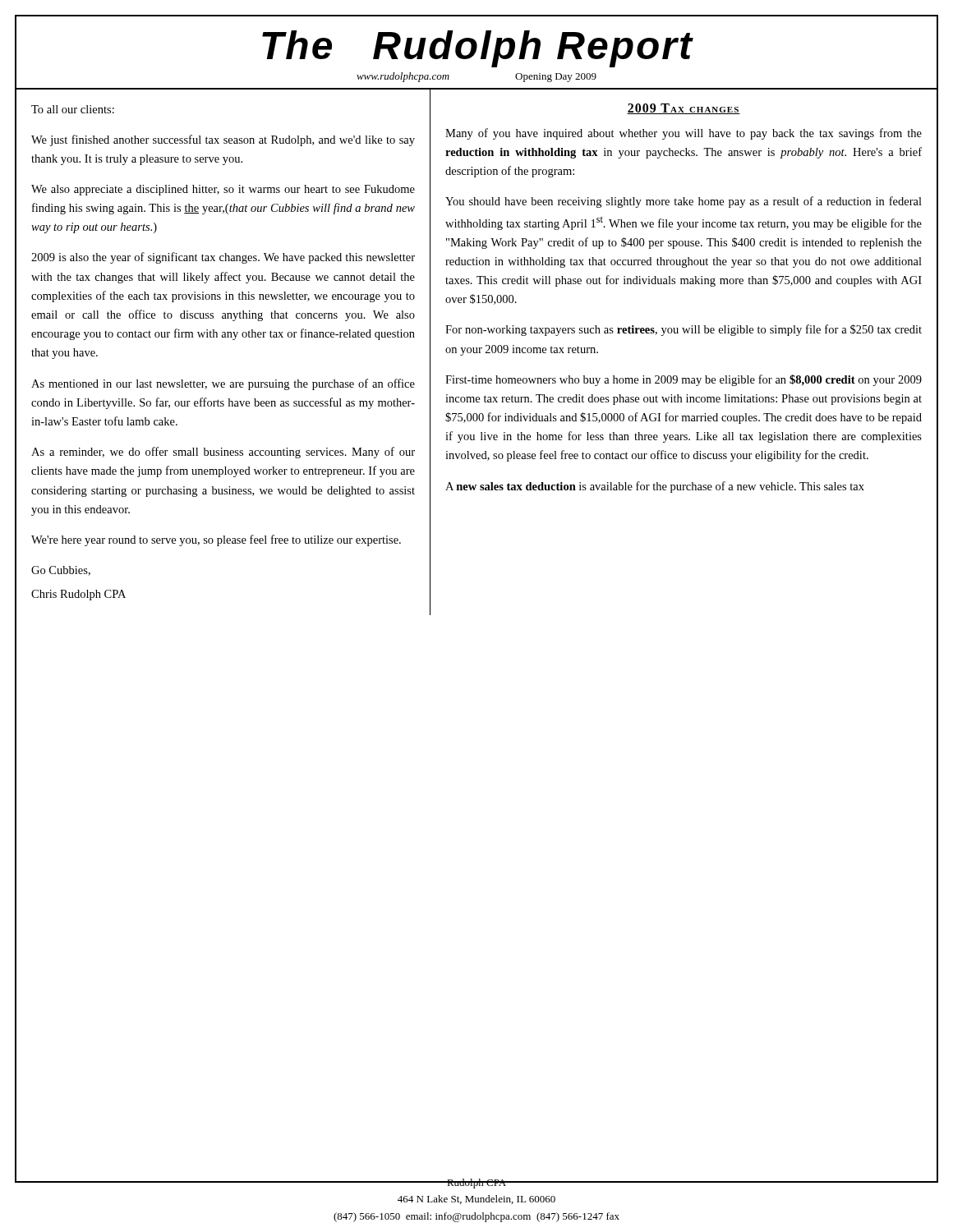Point to the passage starting "2009 Tax changes"

tap(683, 108)
